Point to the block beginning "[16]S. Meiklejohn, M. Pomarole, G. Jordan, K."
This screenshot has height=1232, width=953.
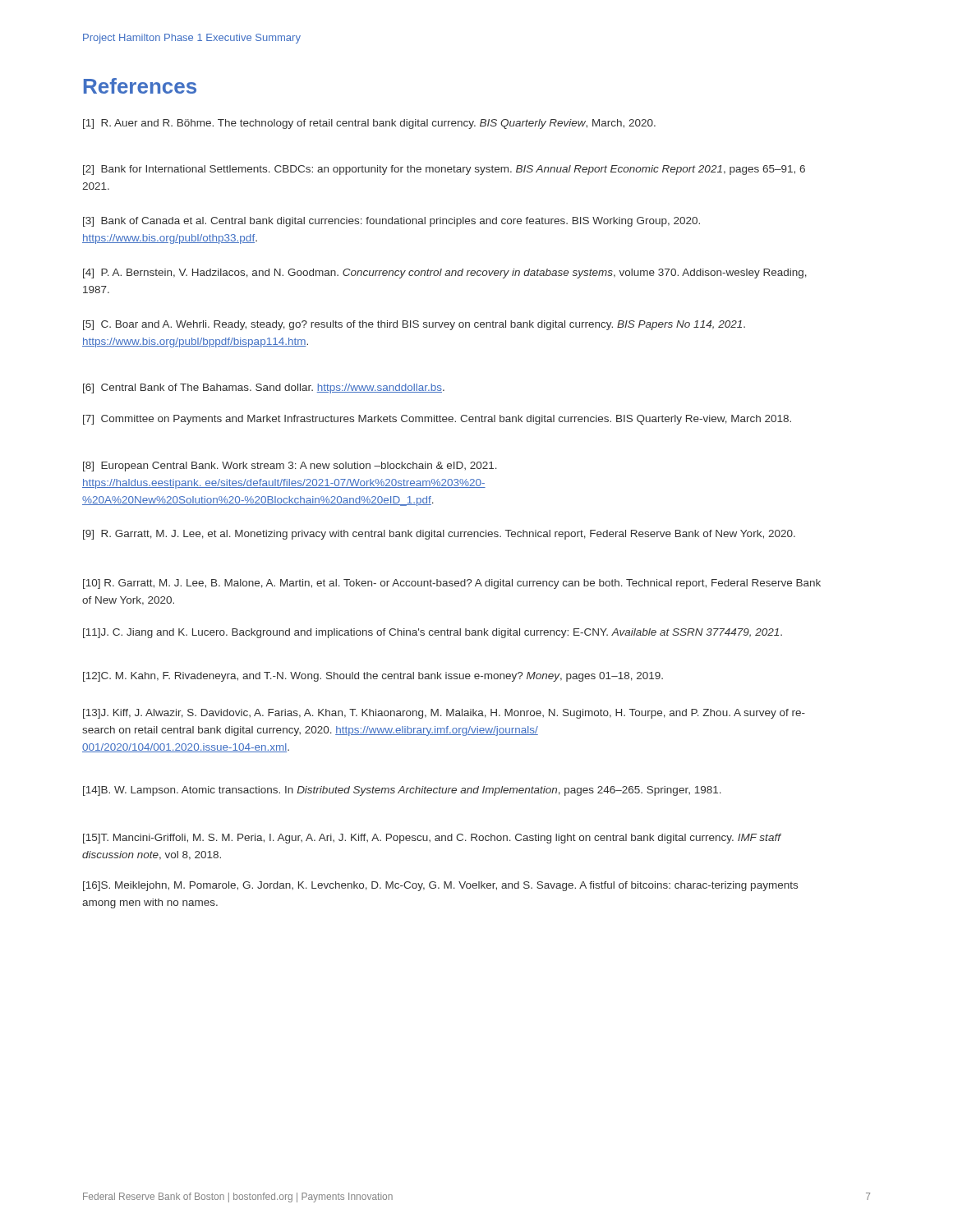[440, 894]
